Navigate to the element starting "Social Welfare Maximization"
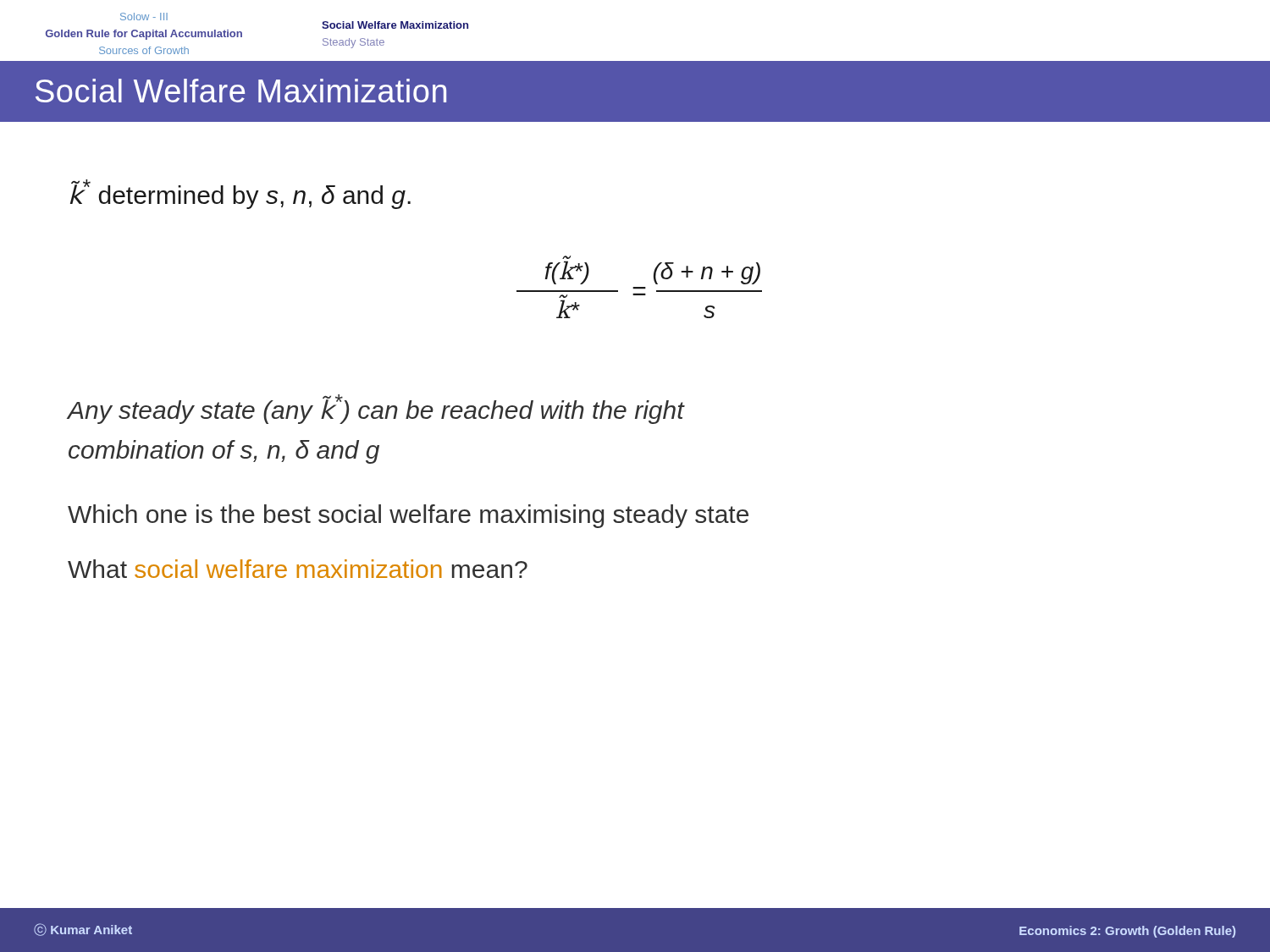The width and height of the screenshot is (1270, 952). [x=241, y=91]
